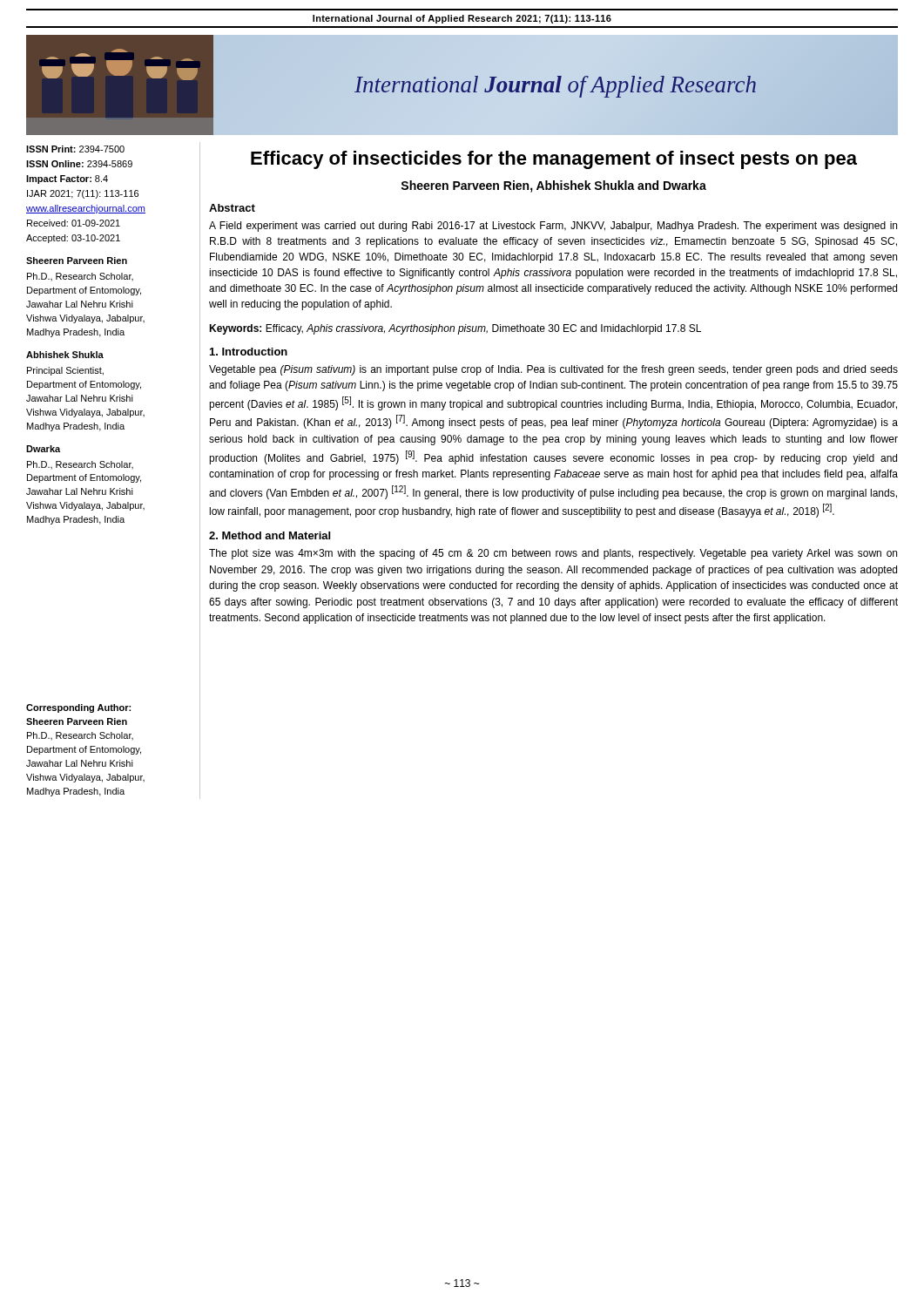Click on the text block that says "Keywords: Efficacy, Aphis crassivora, Acyrthosiphon pisum, Dimethoate"

pyautogui.click(x=455, y=328)
